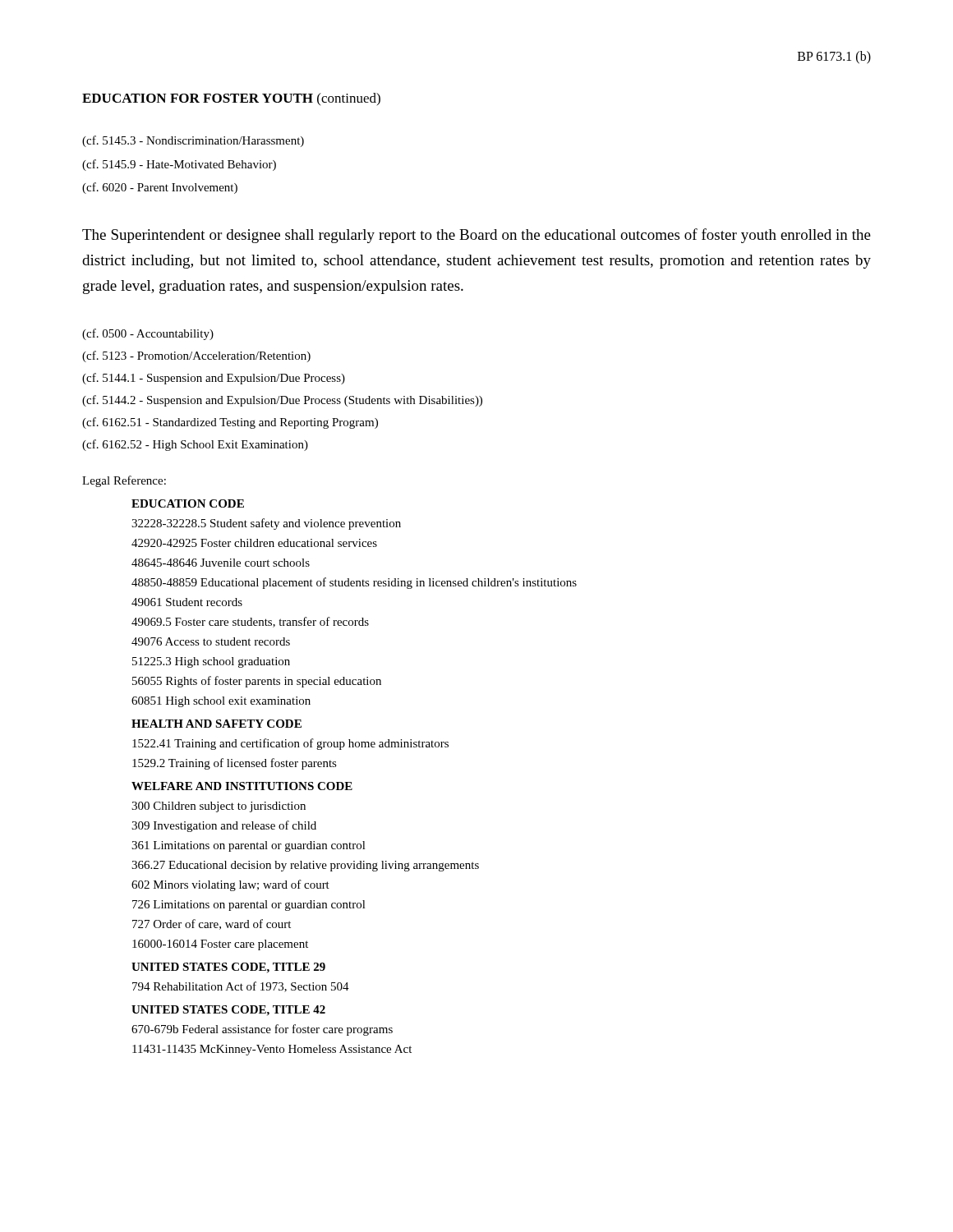Screen dimensions: 1232x953
Task: Locate the list item with the text "(cf. 0500 - Accountability)"
Action: tap(148, 333)
